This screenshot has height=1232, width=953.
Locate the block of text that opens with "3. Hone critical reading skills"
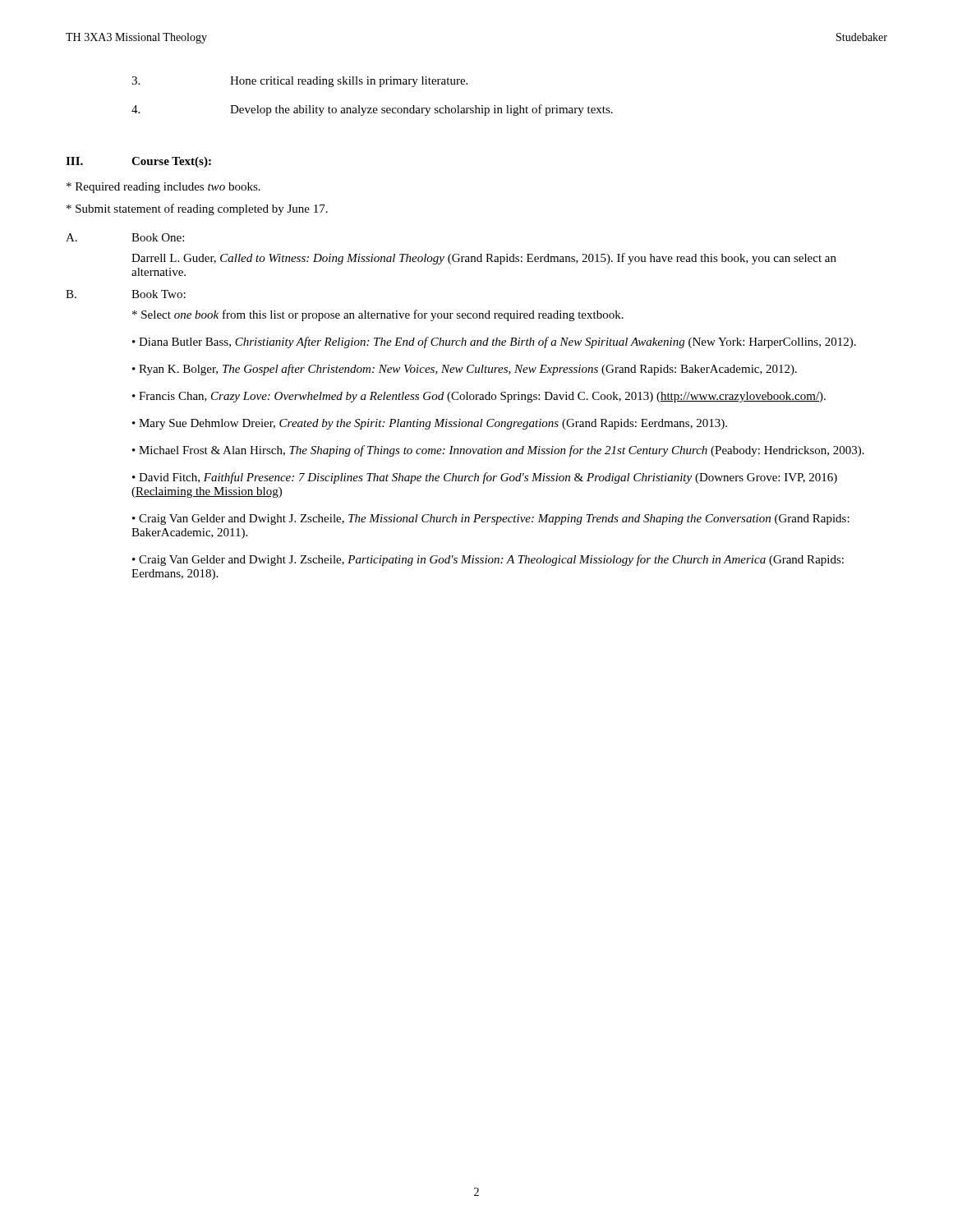pos(476,81)
